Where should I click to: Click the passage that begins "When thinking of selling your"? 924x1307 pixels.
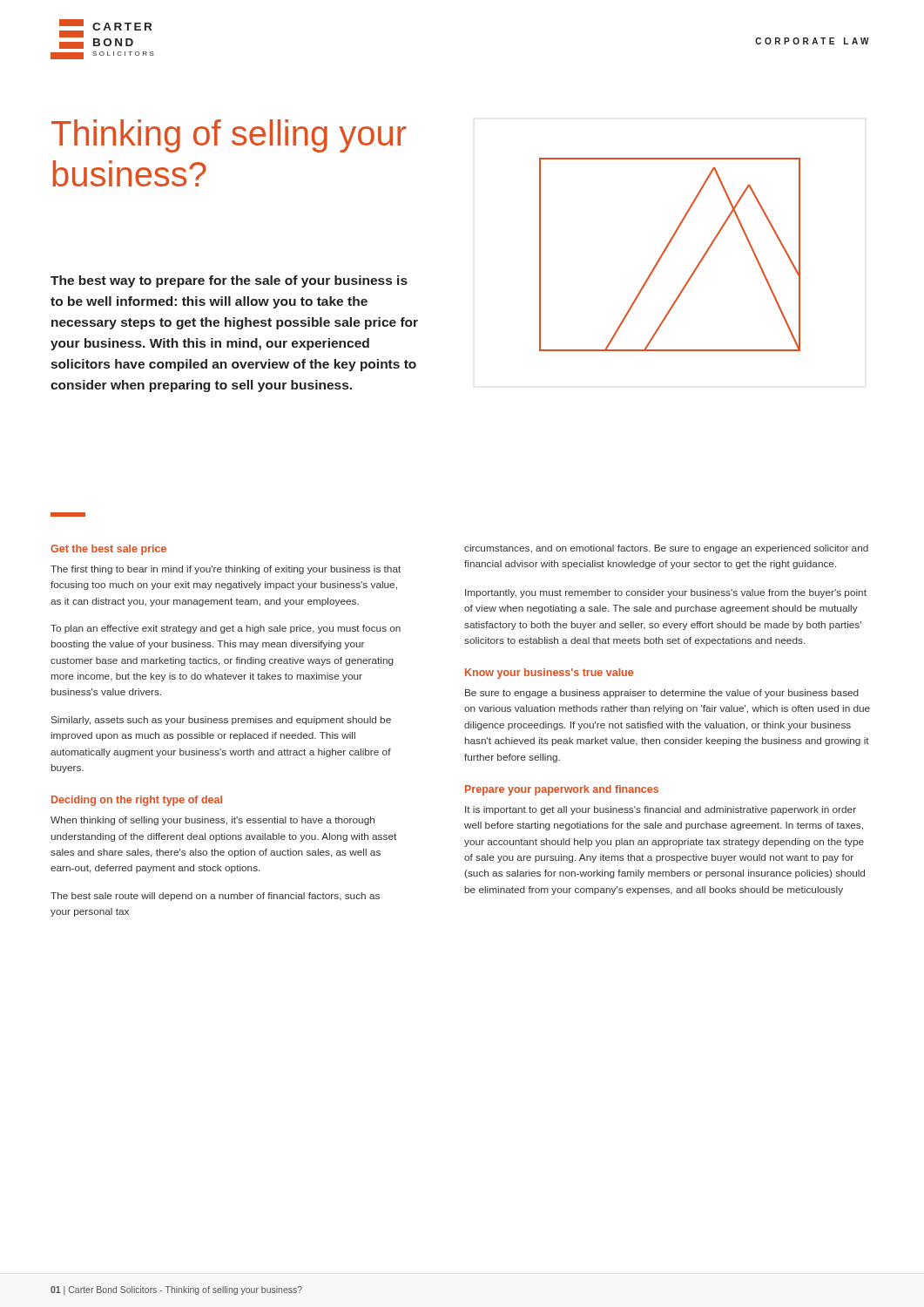(223, 844)
